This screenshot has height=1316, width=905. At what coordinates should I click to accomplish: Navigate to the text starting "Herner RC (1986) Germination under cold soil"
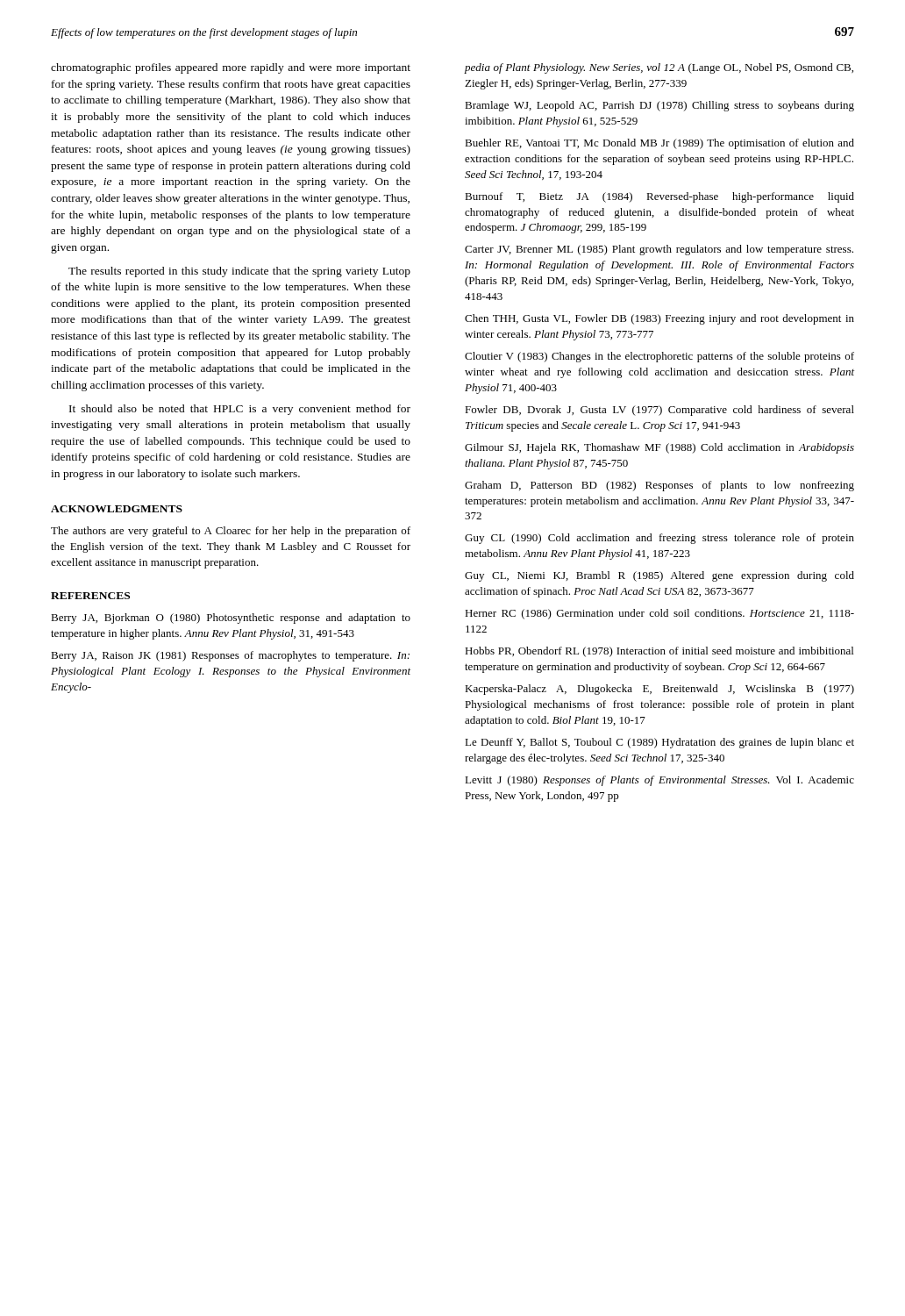[x=659, y=621]
